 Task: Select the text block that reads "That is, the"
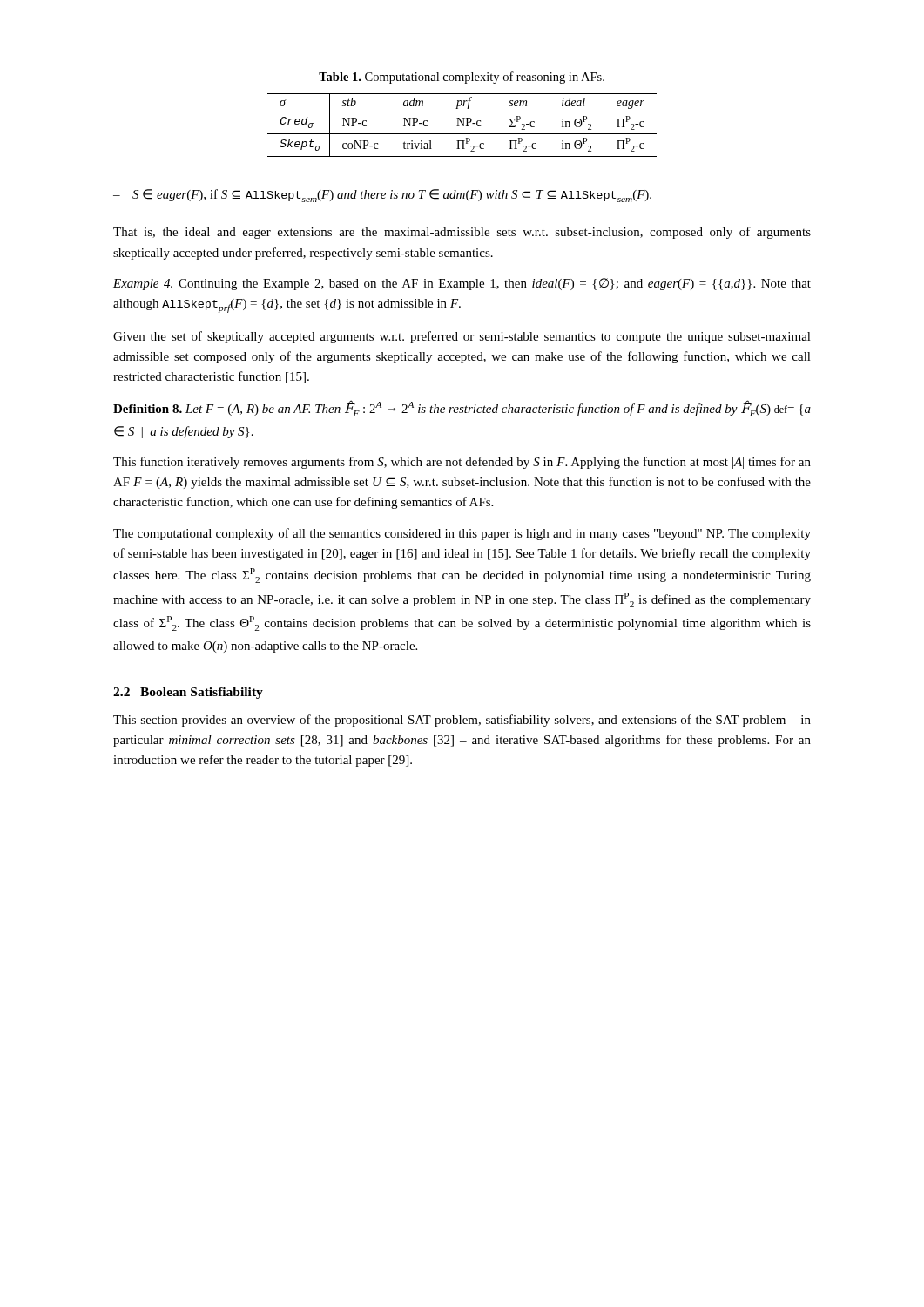(462, 242)
